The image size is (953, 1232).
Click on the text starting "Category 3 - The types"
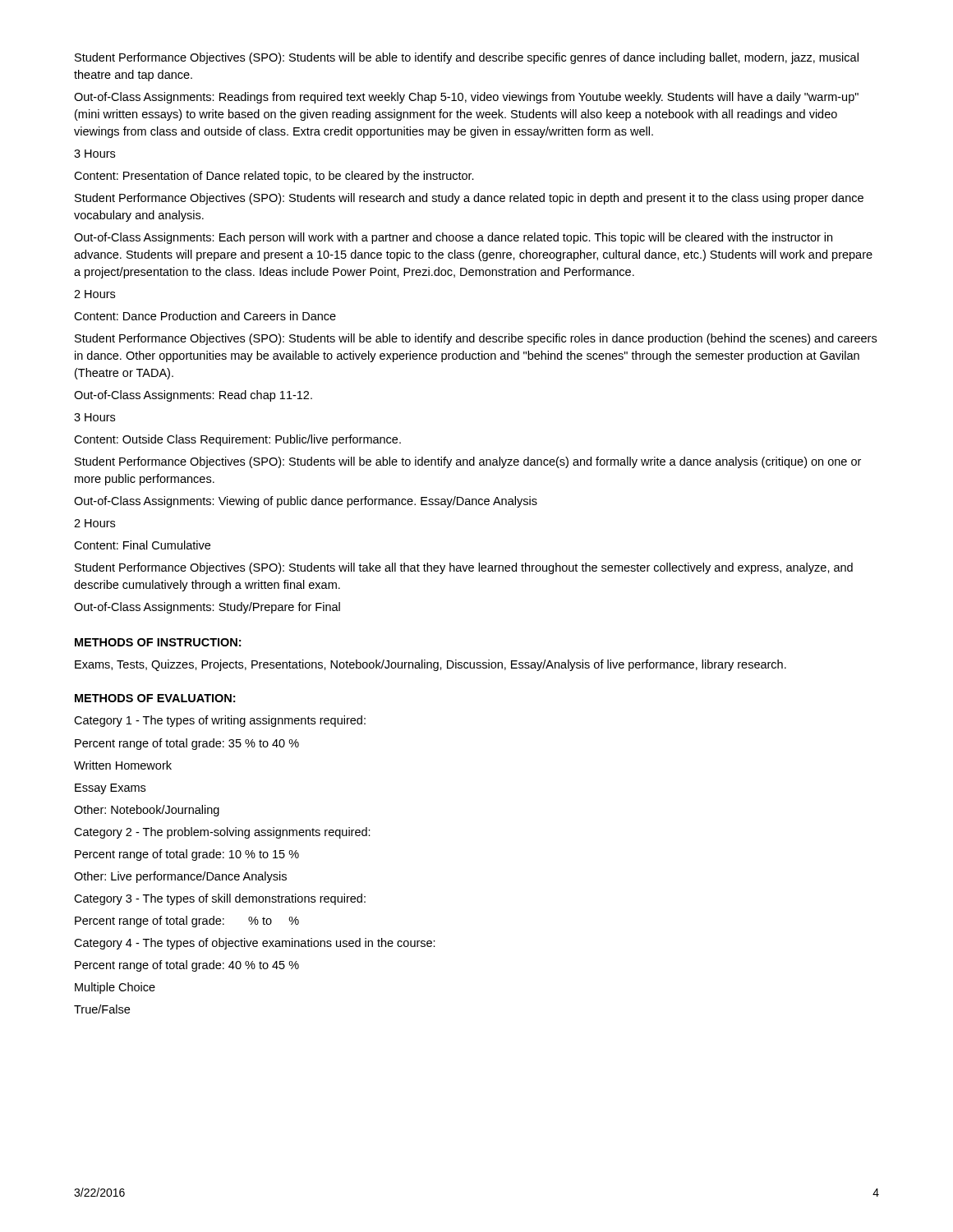point(220,899)
